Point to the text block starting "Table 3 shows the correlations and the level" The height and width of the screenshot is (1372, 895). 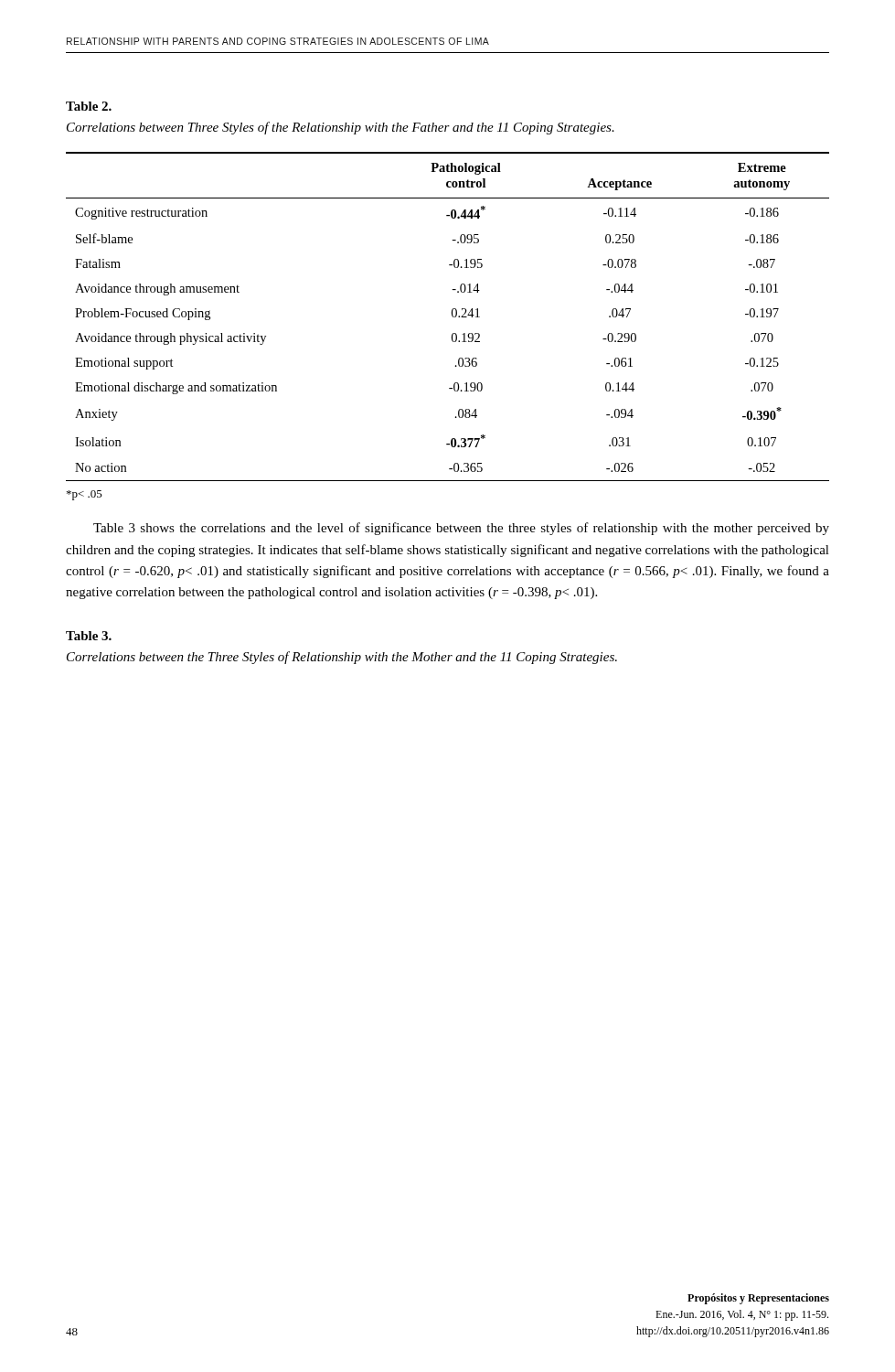point(448,560)
